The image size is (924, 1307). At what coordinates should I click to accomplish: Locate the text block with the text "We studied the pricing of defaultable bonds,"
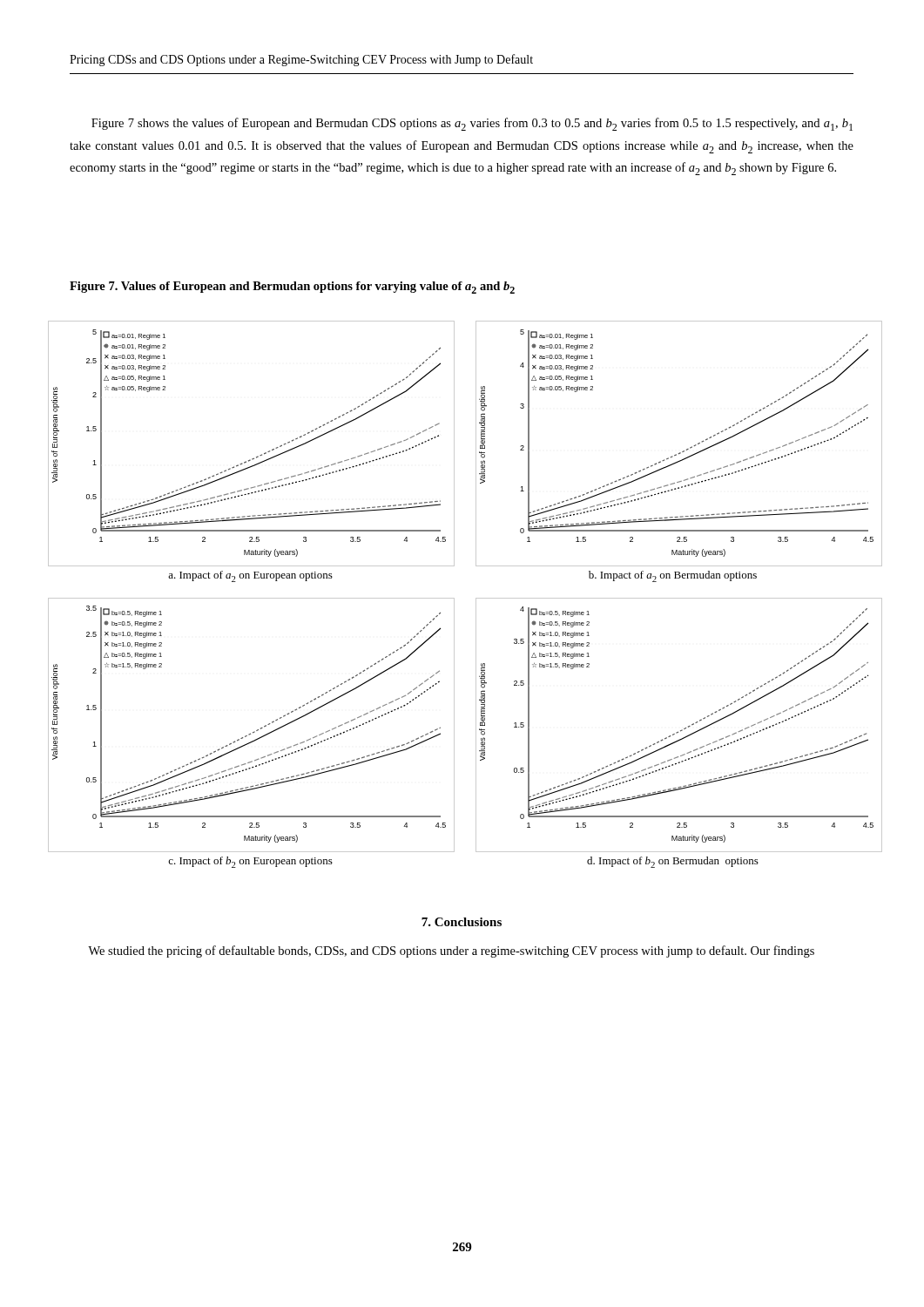(442, 951)
